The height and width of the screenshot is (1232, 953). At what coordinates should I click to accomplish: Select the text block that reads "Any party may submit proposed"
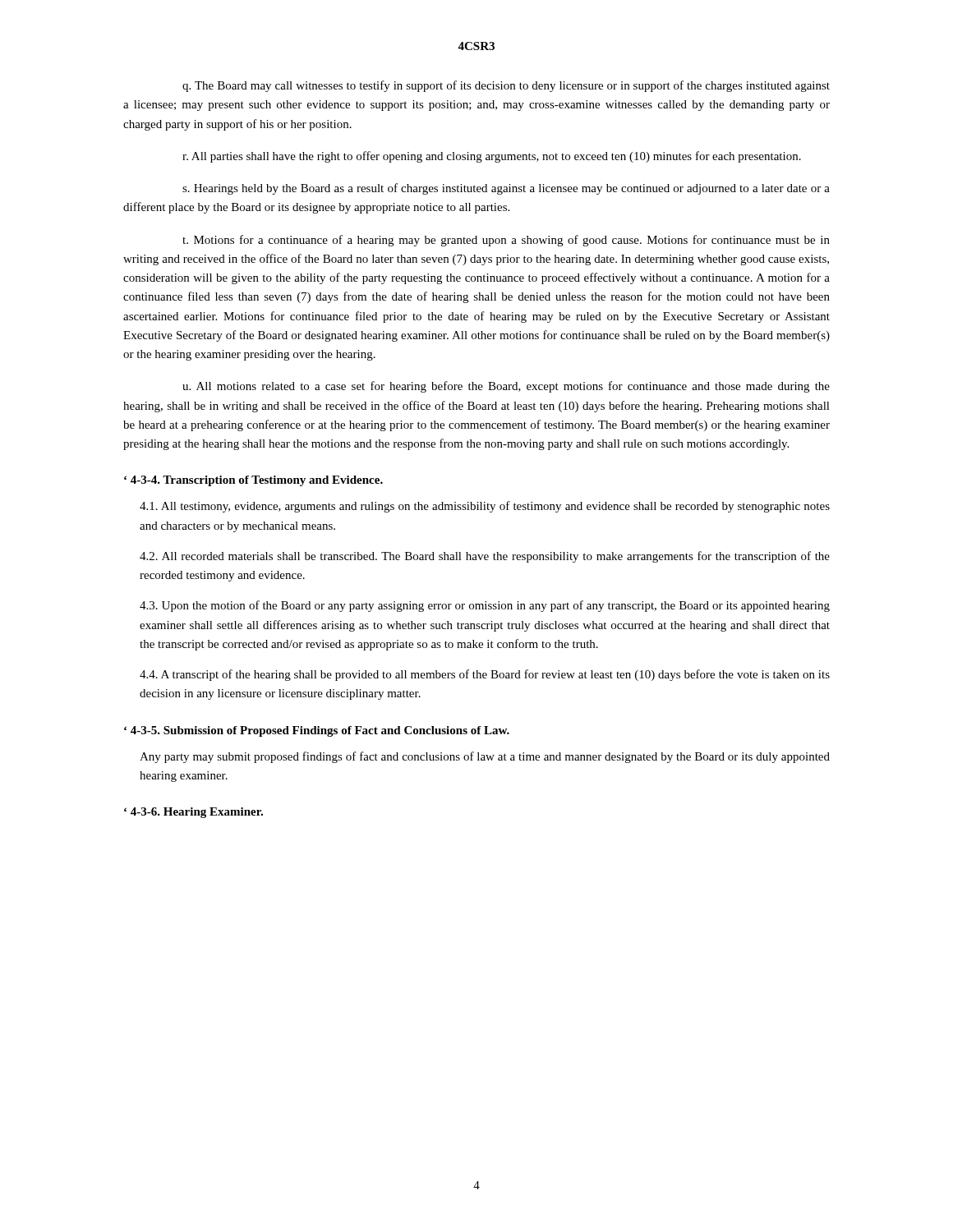coord(485,766)
